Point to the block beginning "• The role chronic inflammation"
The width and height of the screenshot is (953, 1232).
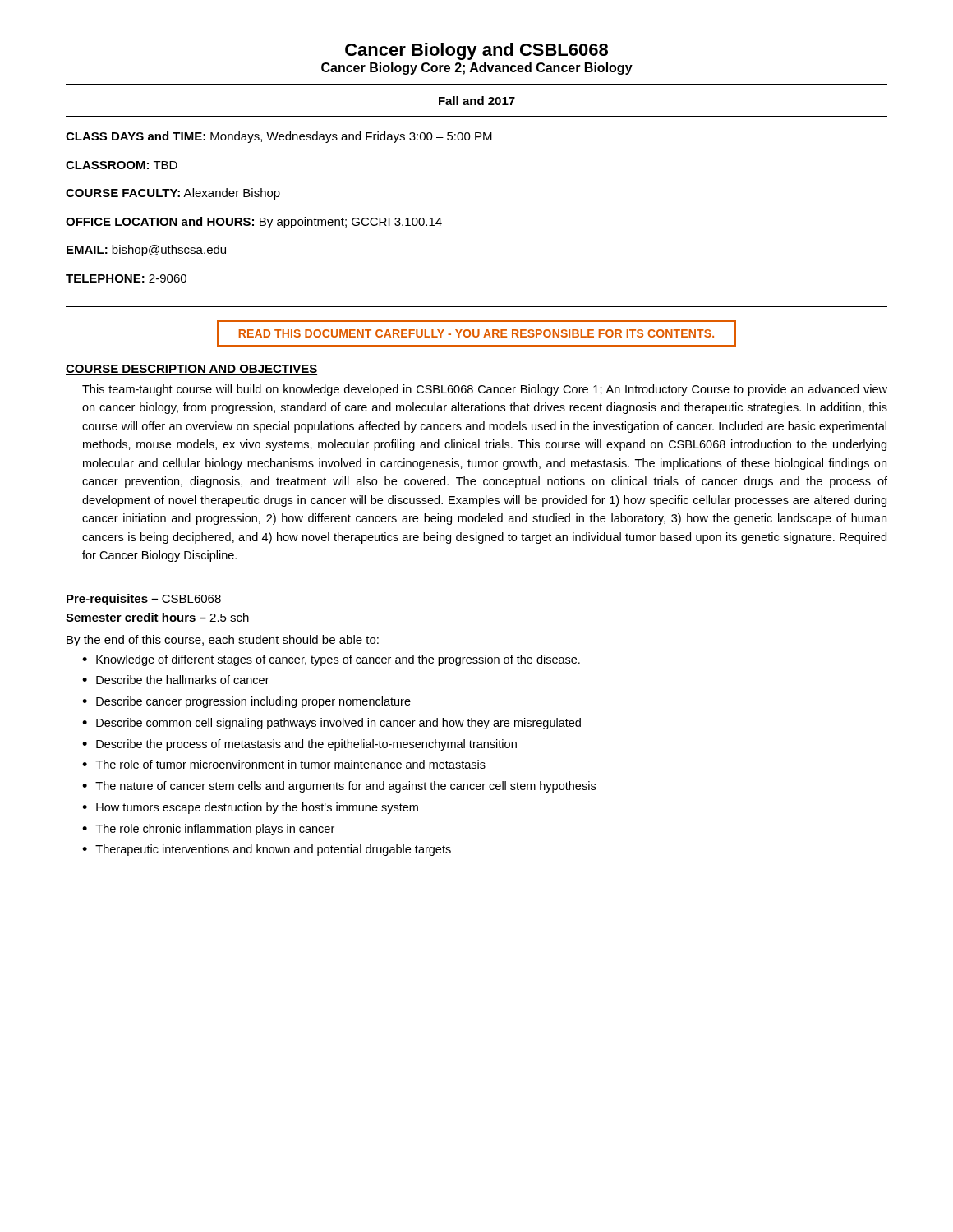coord(208,829)
